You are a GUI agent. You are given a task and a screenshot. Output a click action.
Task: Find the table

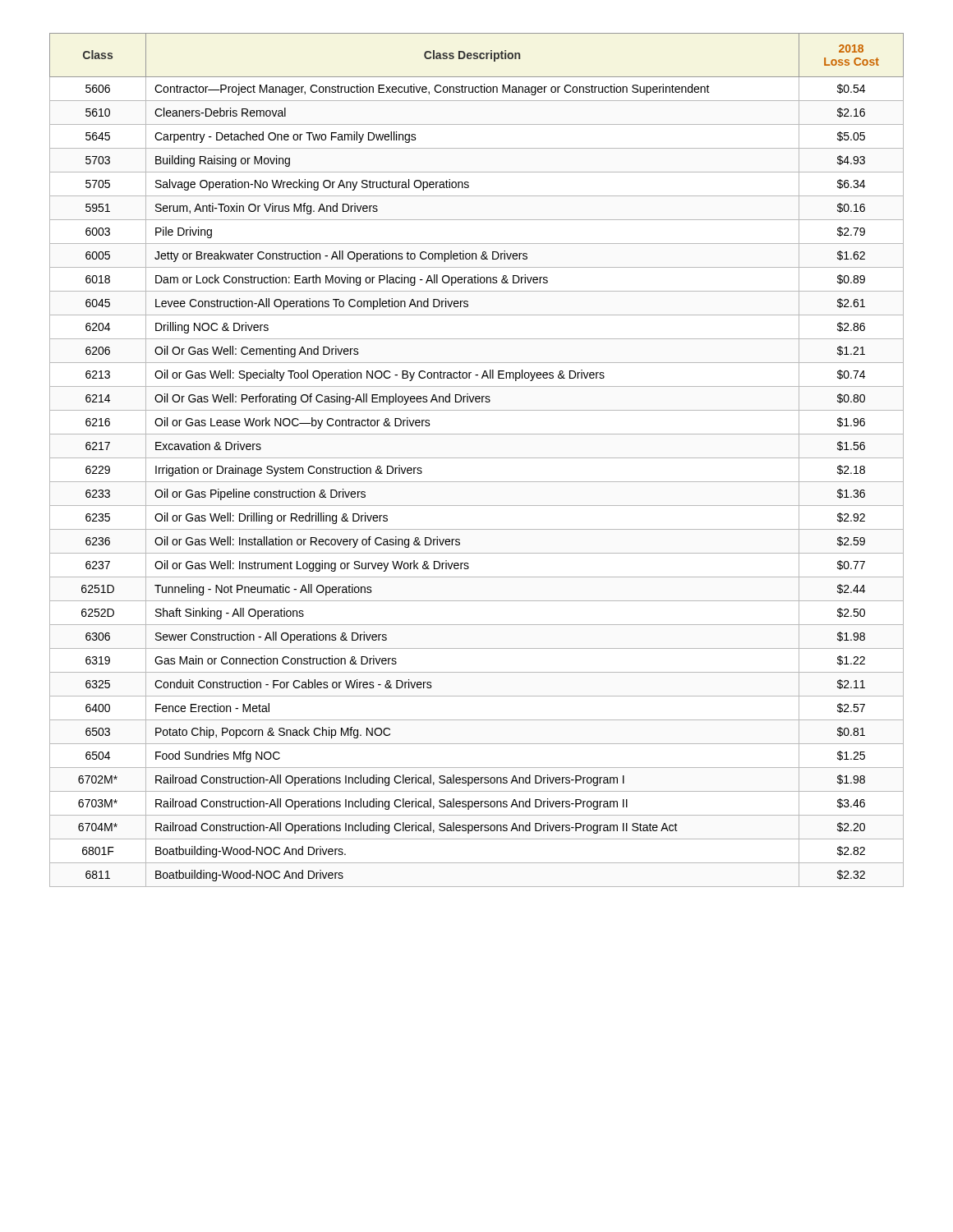[x=476, y=460]
